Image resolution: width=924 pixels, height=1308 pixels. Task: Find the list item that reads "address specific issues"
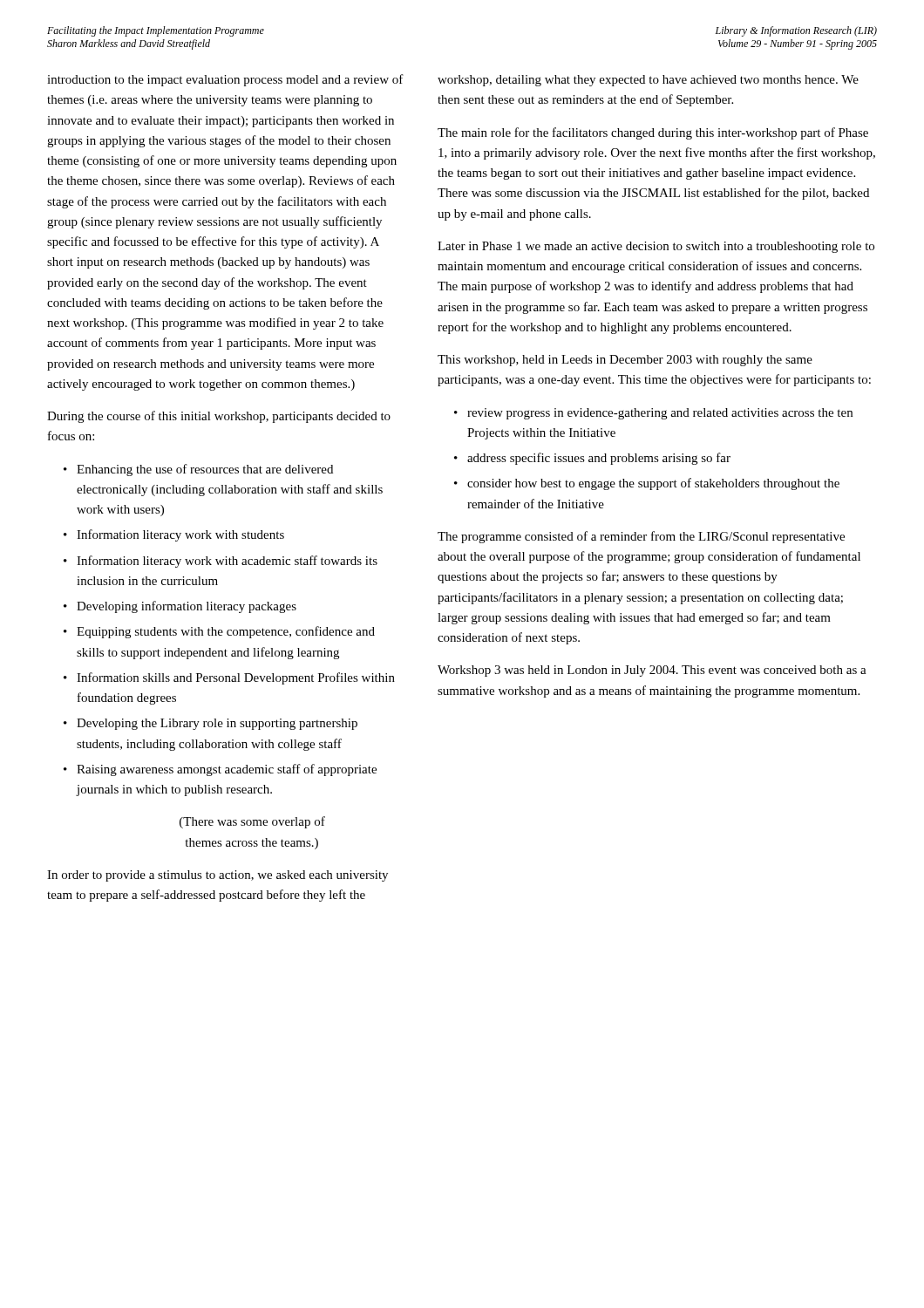click(599, 458)
